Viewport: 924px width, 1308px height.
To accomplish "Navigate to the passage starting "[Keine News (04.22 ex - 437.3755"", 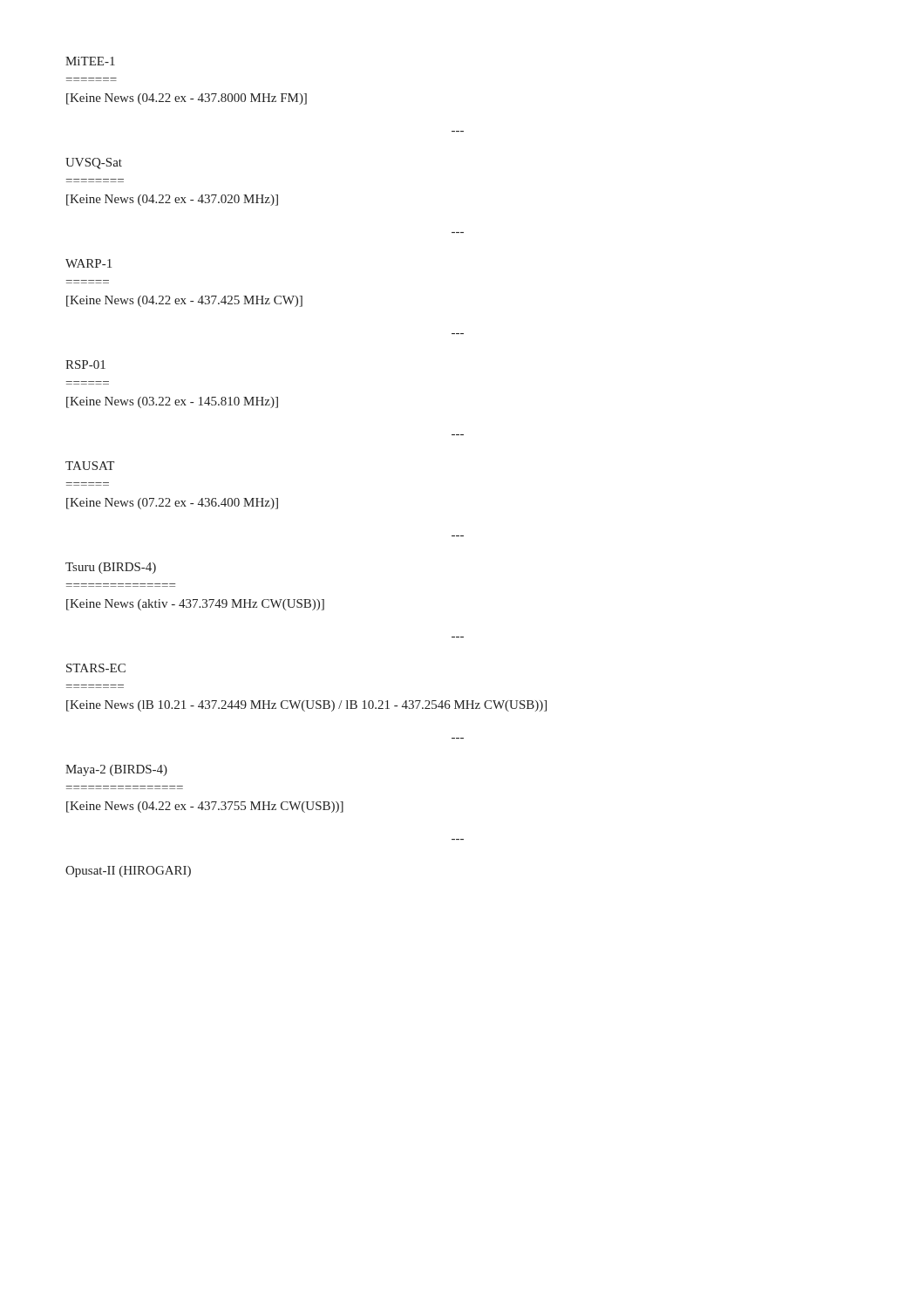I will pyautogui.click(x=205, y=806).
